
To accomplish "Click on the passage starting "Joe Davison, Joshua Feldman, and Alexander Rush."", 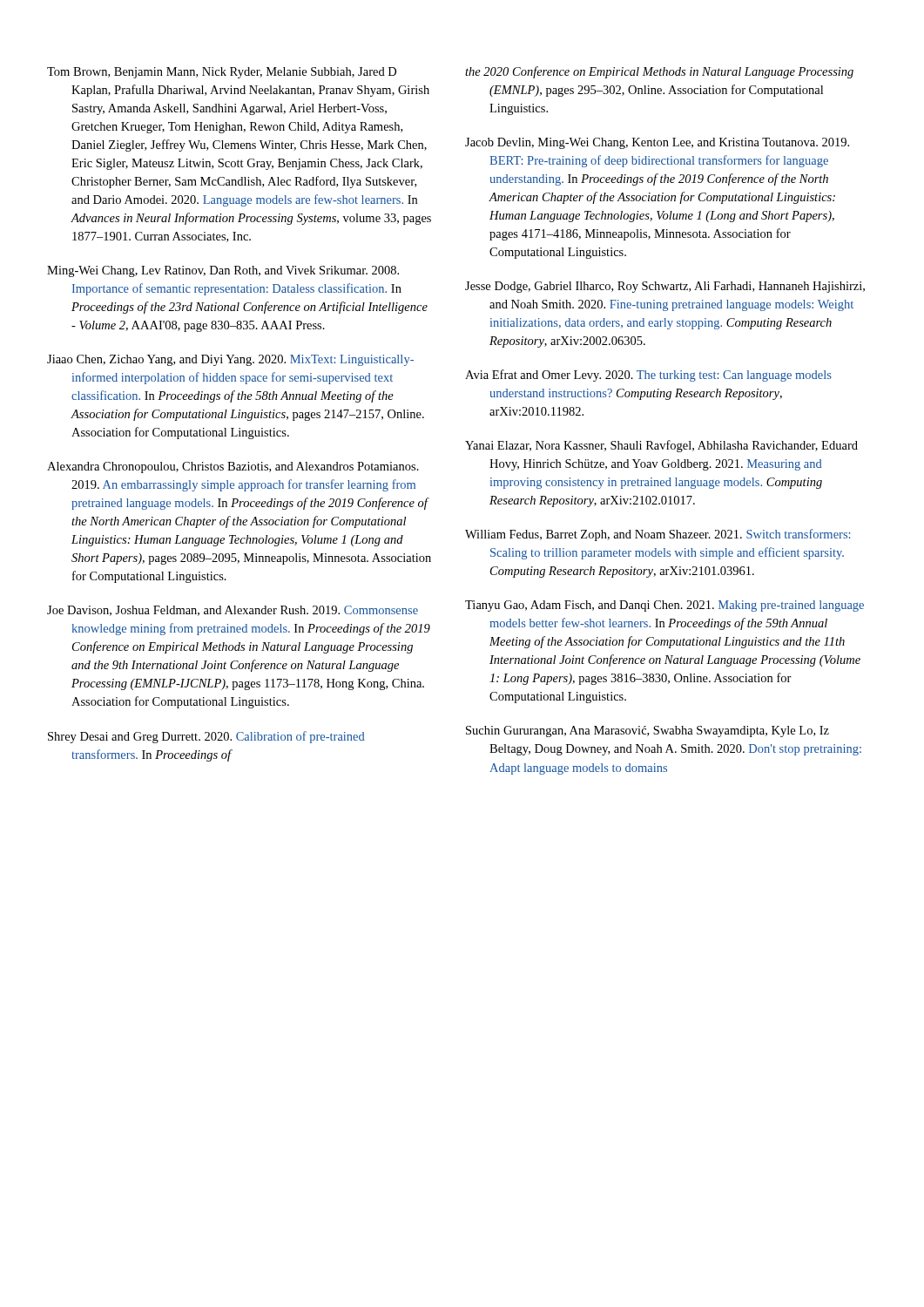I will pos(239,656).
